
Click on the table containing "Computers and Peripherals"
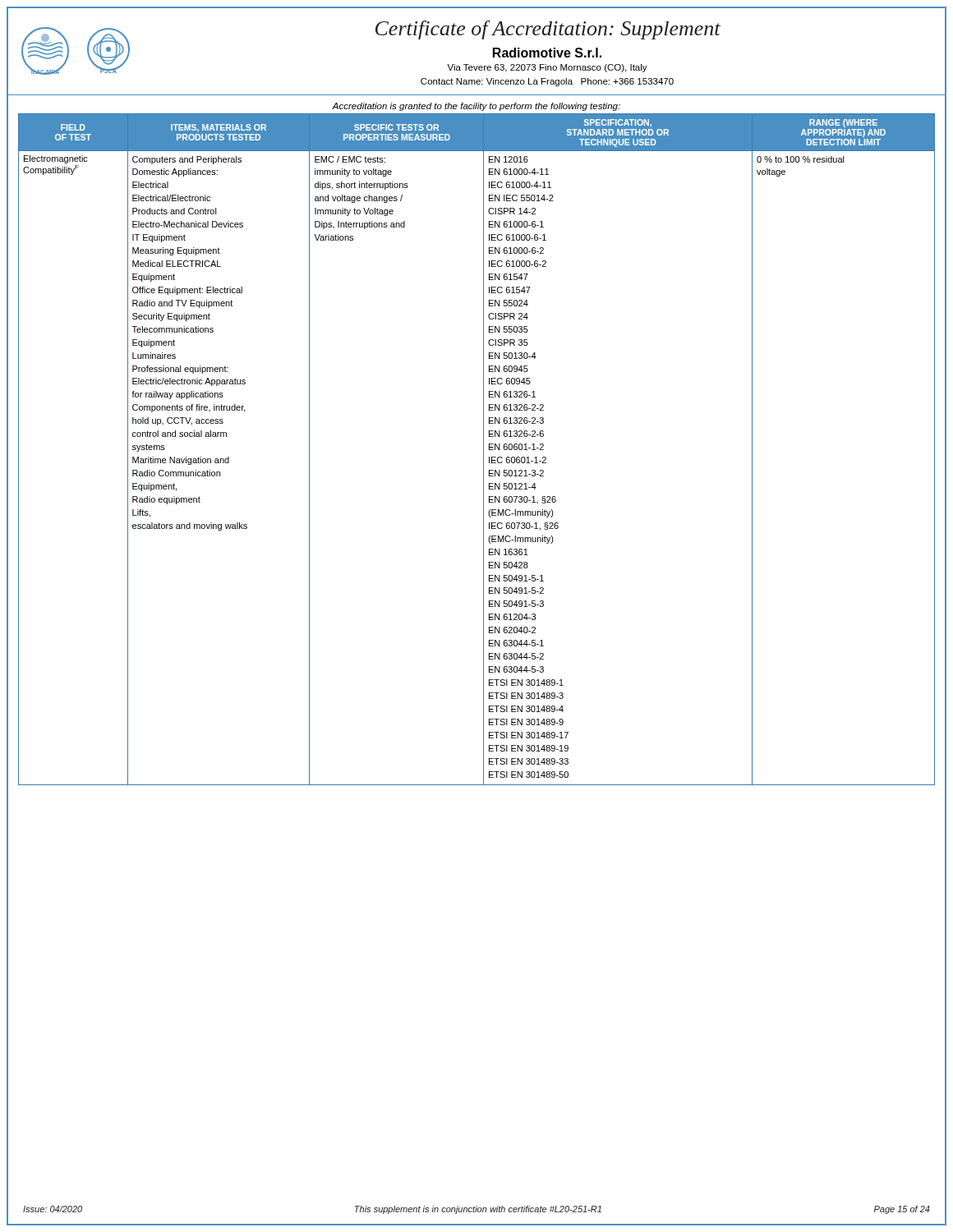[476, 449]
